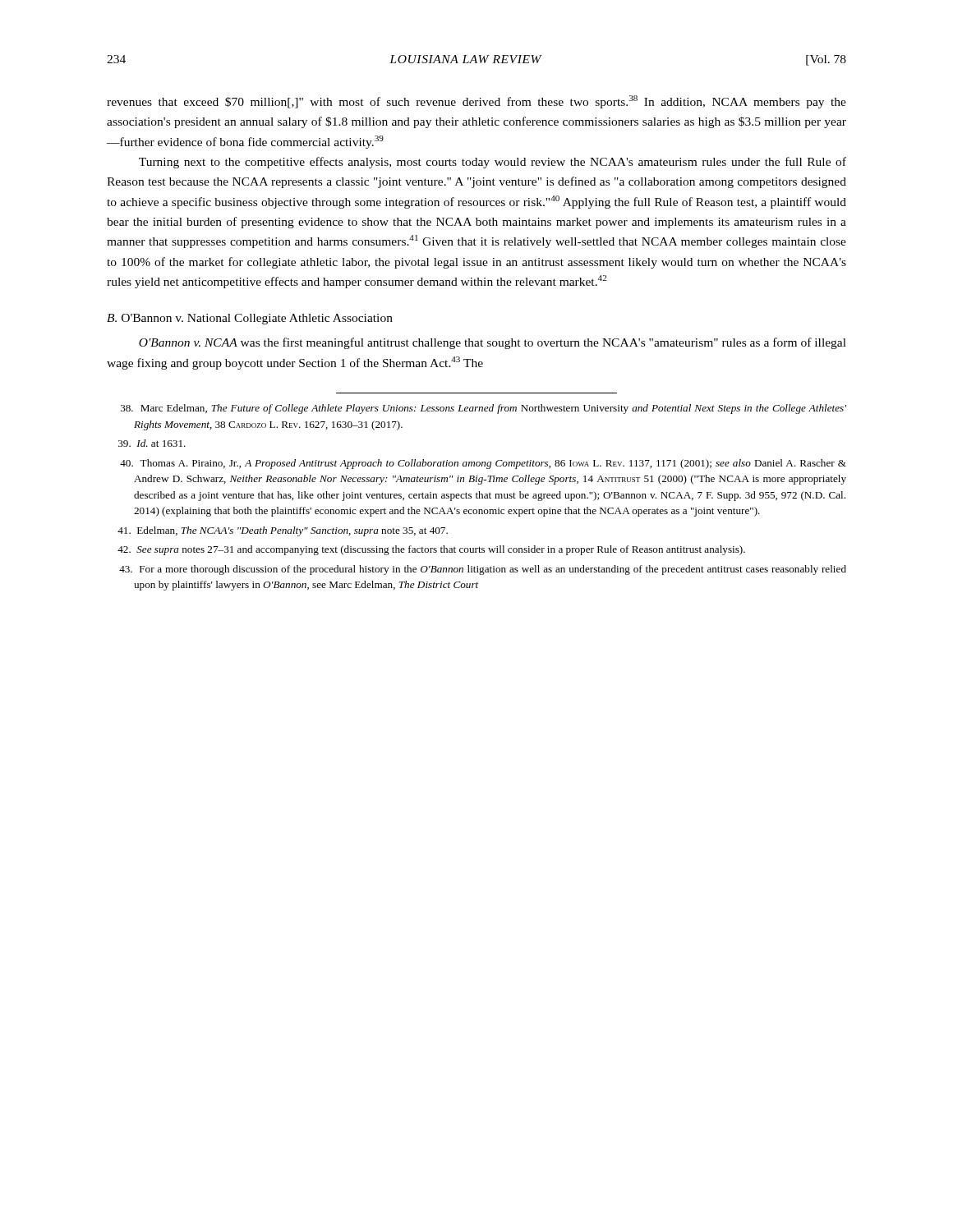Viewport: 953px width, 1232px height.
Task: Select the text block with the text "O'Bannon v. NCAA was the first meaningful antitrust"
Action: (x=476, y=353)
